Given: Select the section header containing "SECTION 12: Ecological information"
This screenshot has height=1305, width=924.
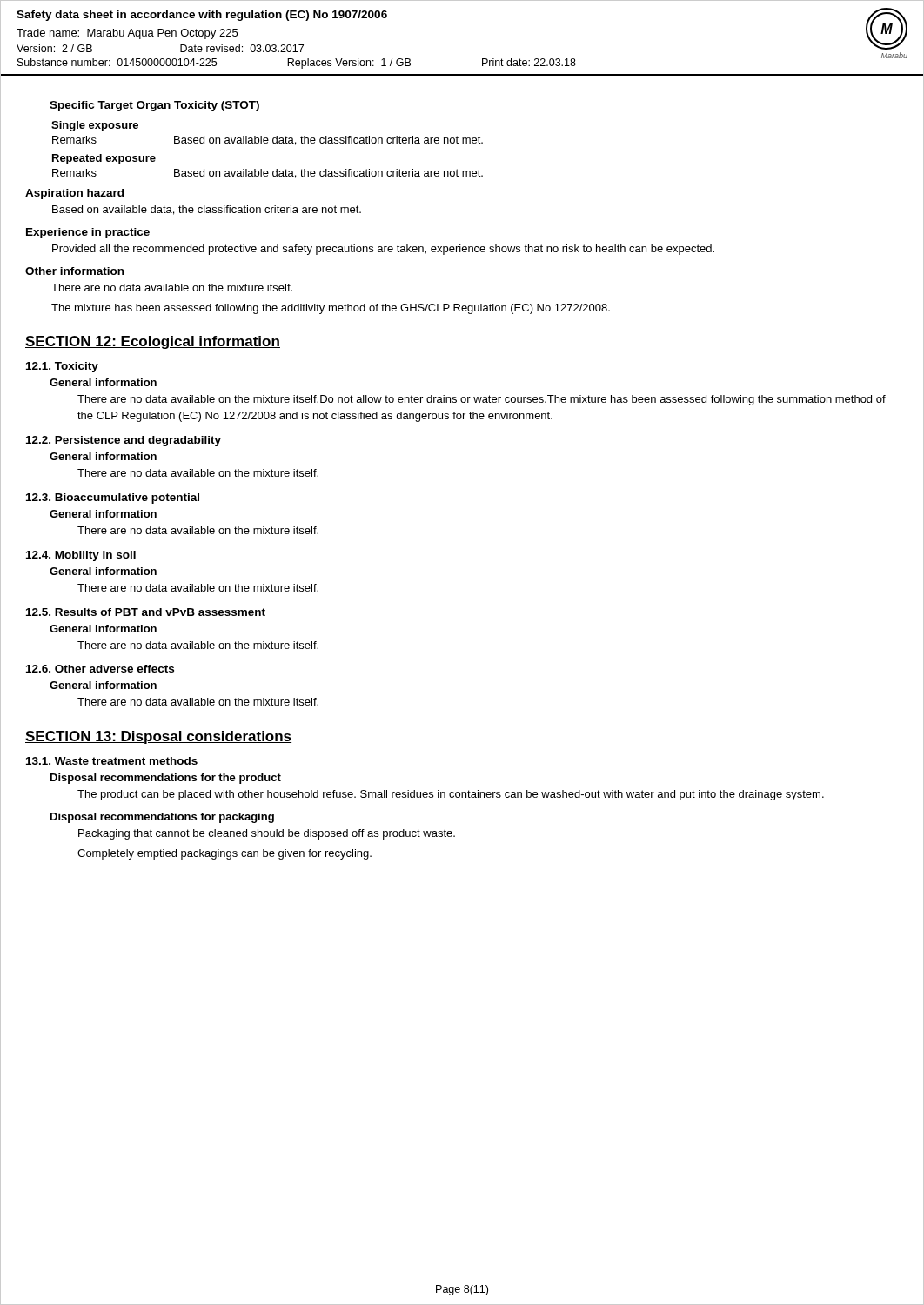Looking at the screenshot, I should (x=153, y=342).
